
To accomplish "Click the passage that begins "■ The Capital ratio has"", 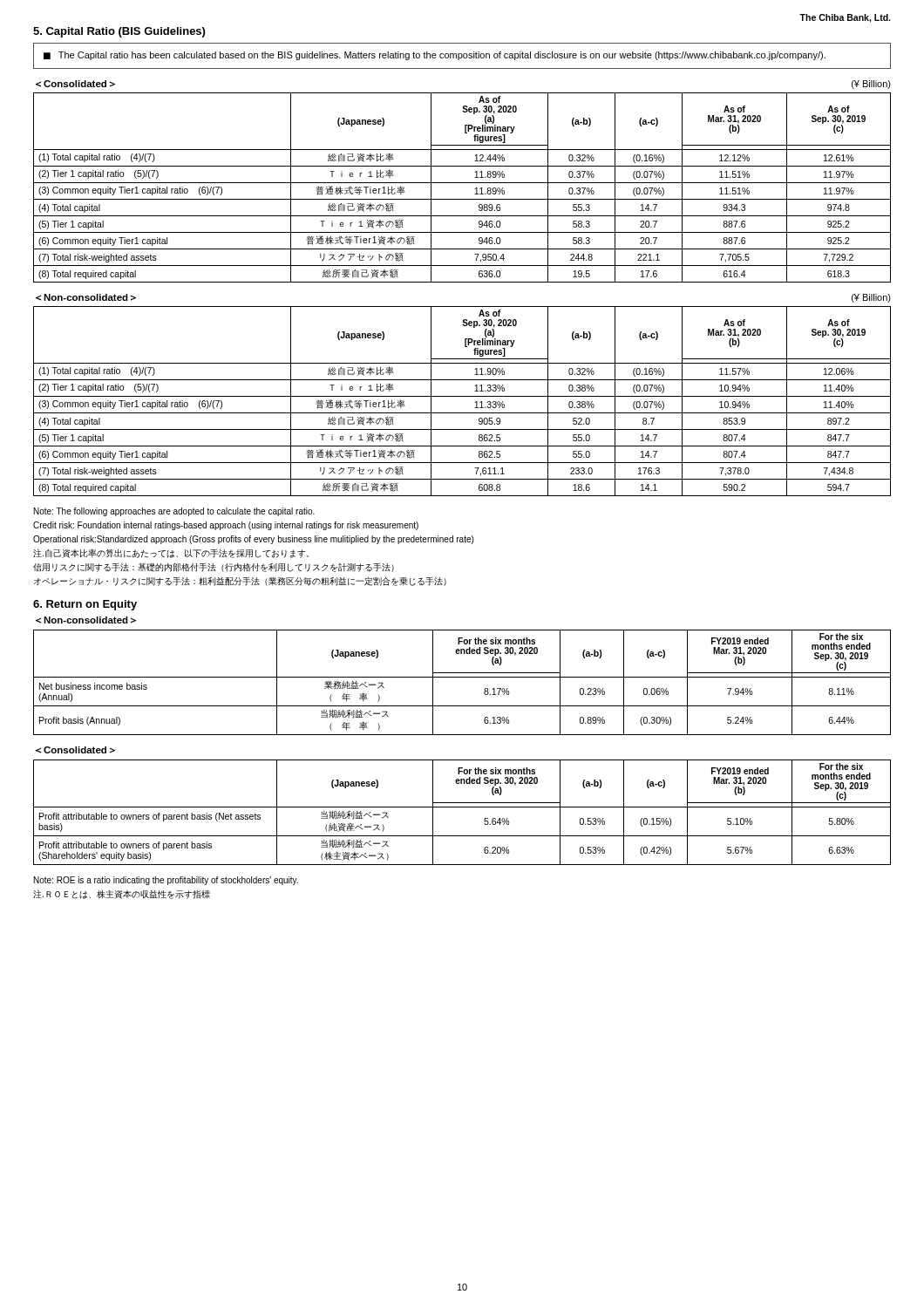I will [x=434, y=56].
